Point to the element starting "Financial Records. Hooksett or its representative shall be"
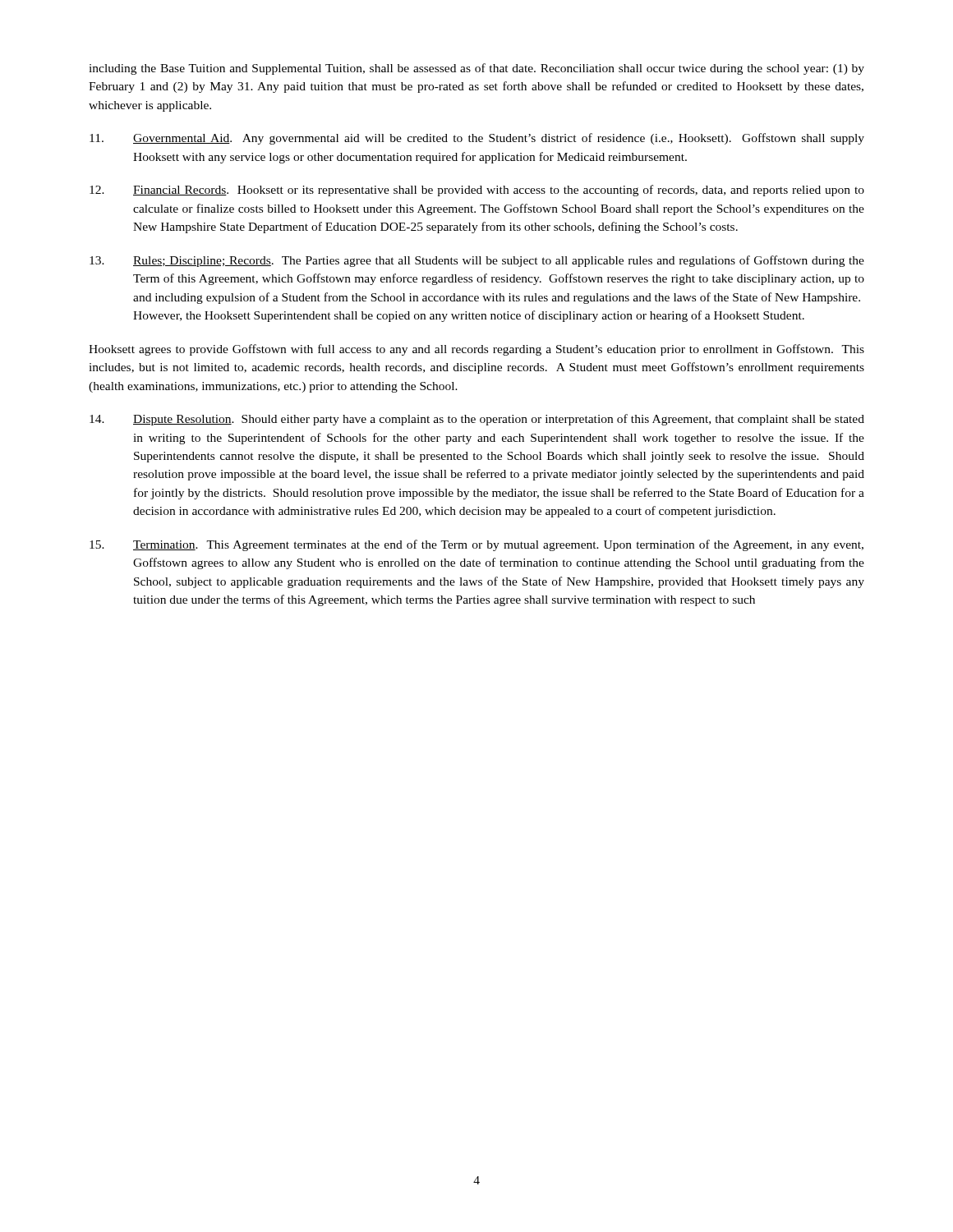Viewport: 953px width, 1232px height. point(476,209)
